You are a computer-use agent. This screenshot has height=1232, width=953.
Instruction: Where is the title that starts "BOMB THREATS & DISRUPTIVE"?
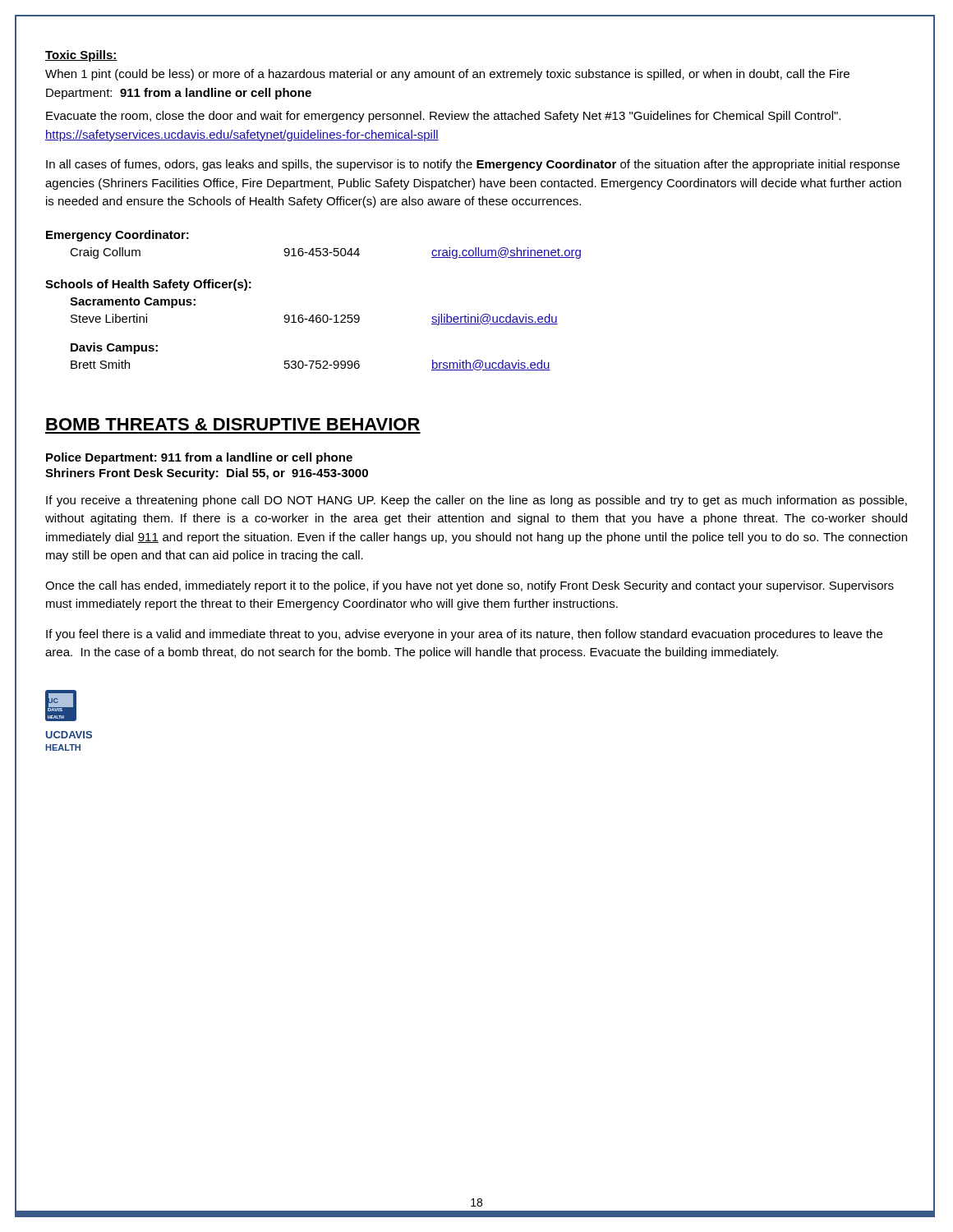[233, 424]
